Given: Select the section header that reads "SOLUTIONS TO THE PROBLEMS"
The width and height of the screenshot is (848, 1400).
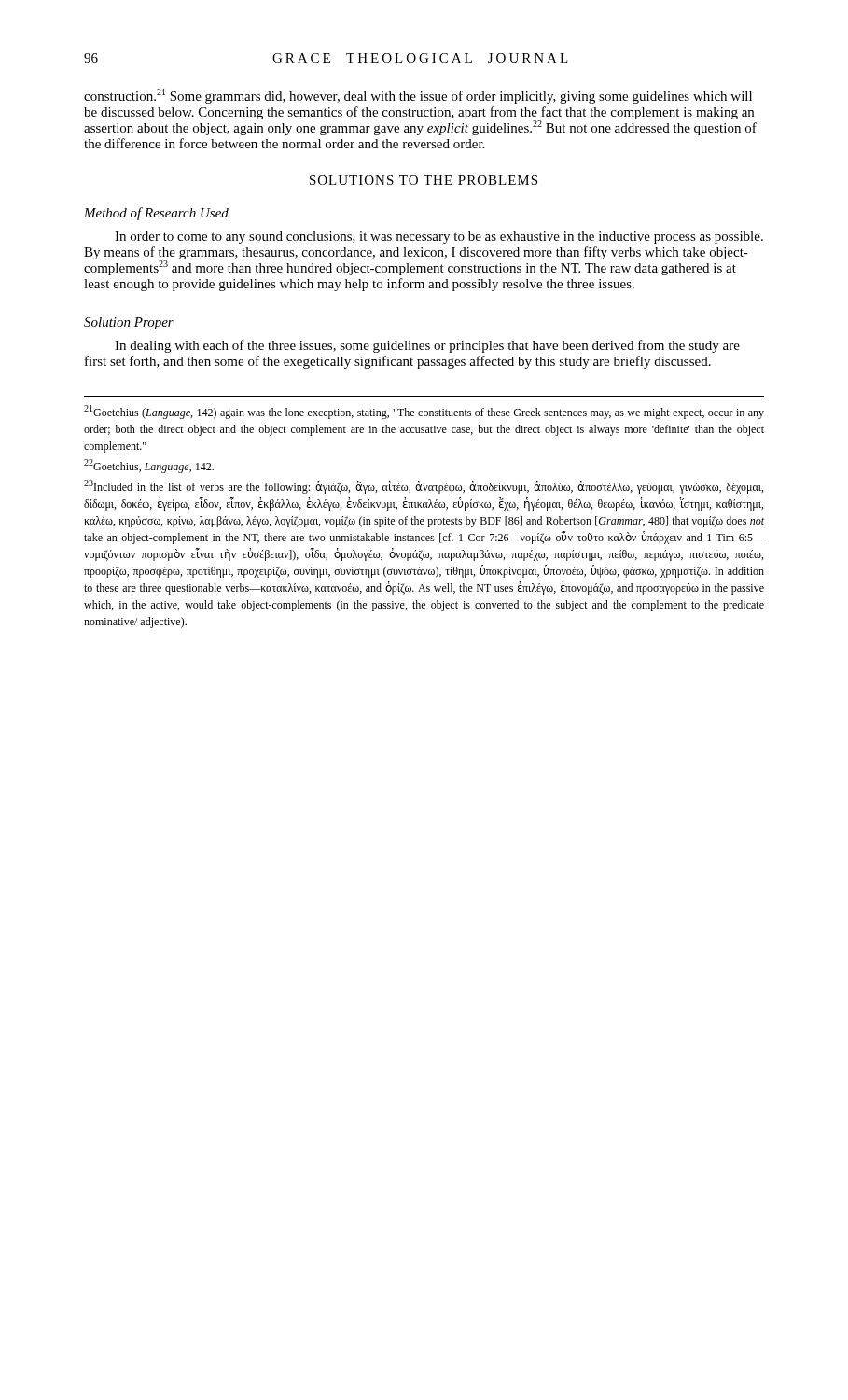Looking at the screenshot, I should click(x=424, y=180).
